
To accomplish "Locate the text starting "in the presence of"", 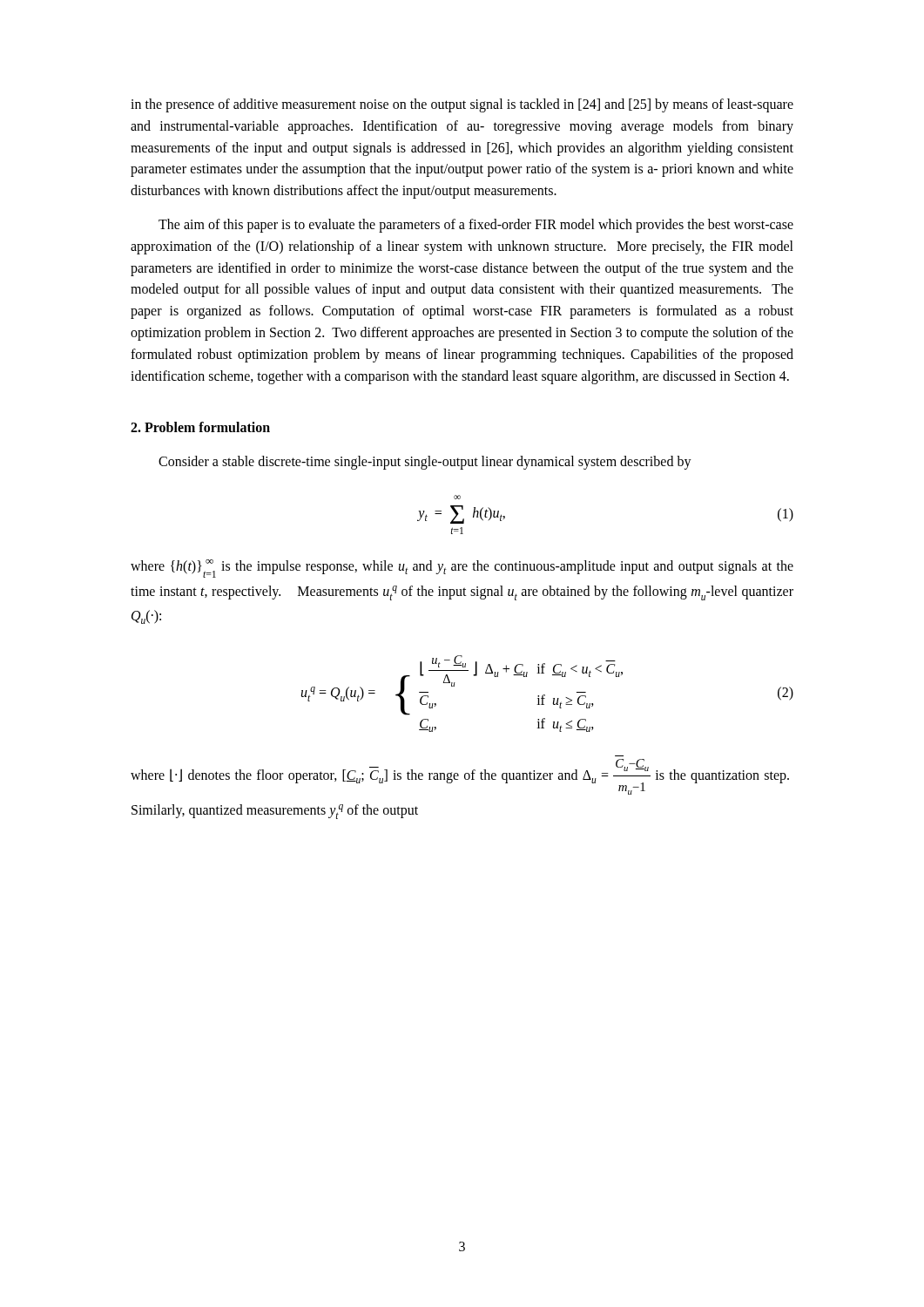I will click(462, 148).
